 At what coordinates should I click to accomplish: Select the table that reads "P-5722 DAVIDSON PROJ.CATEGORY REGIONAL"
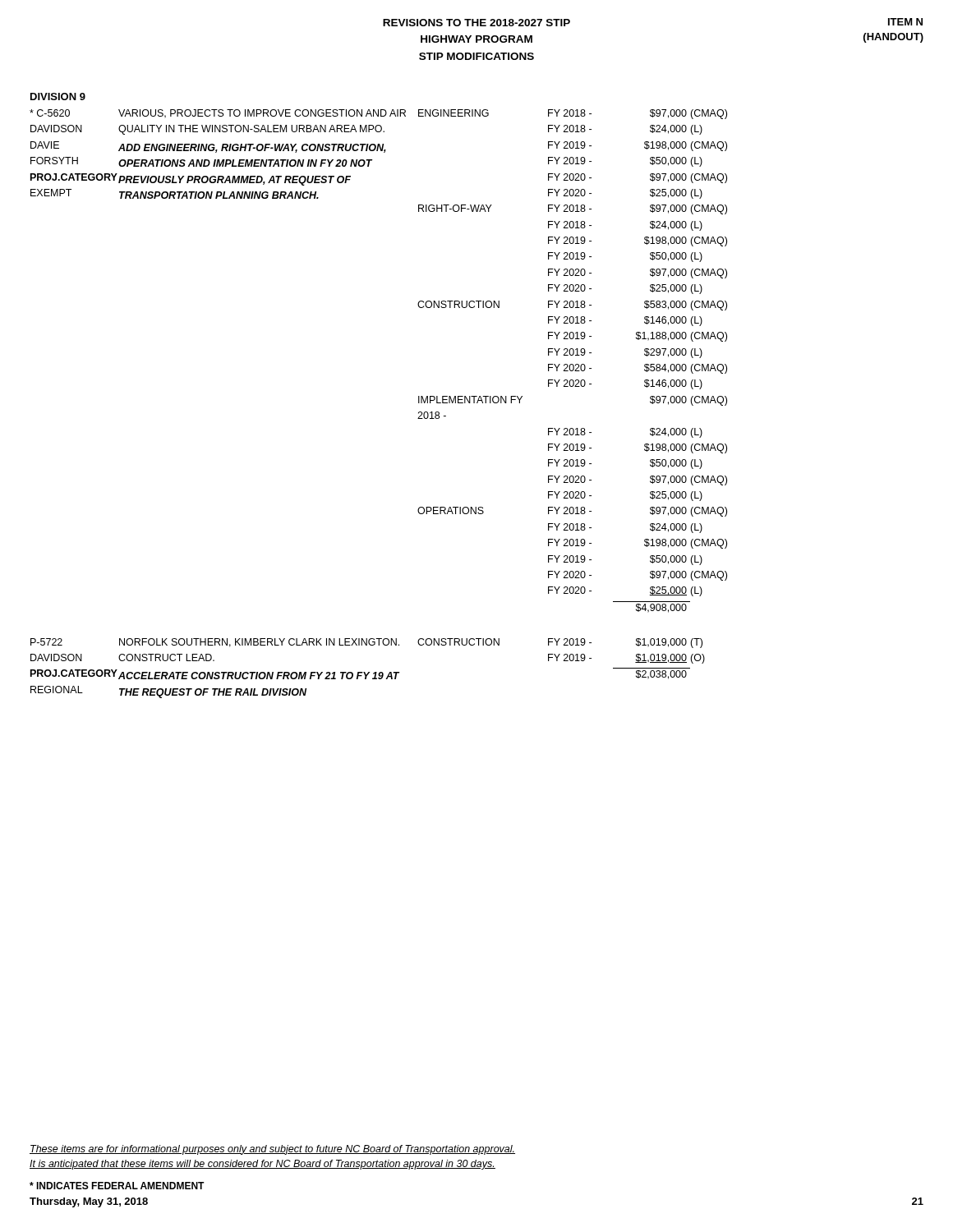point(476,668)
